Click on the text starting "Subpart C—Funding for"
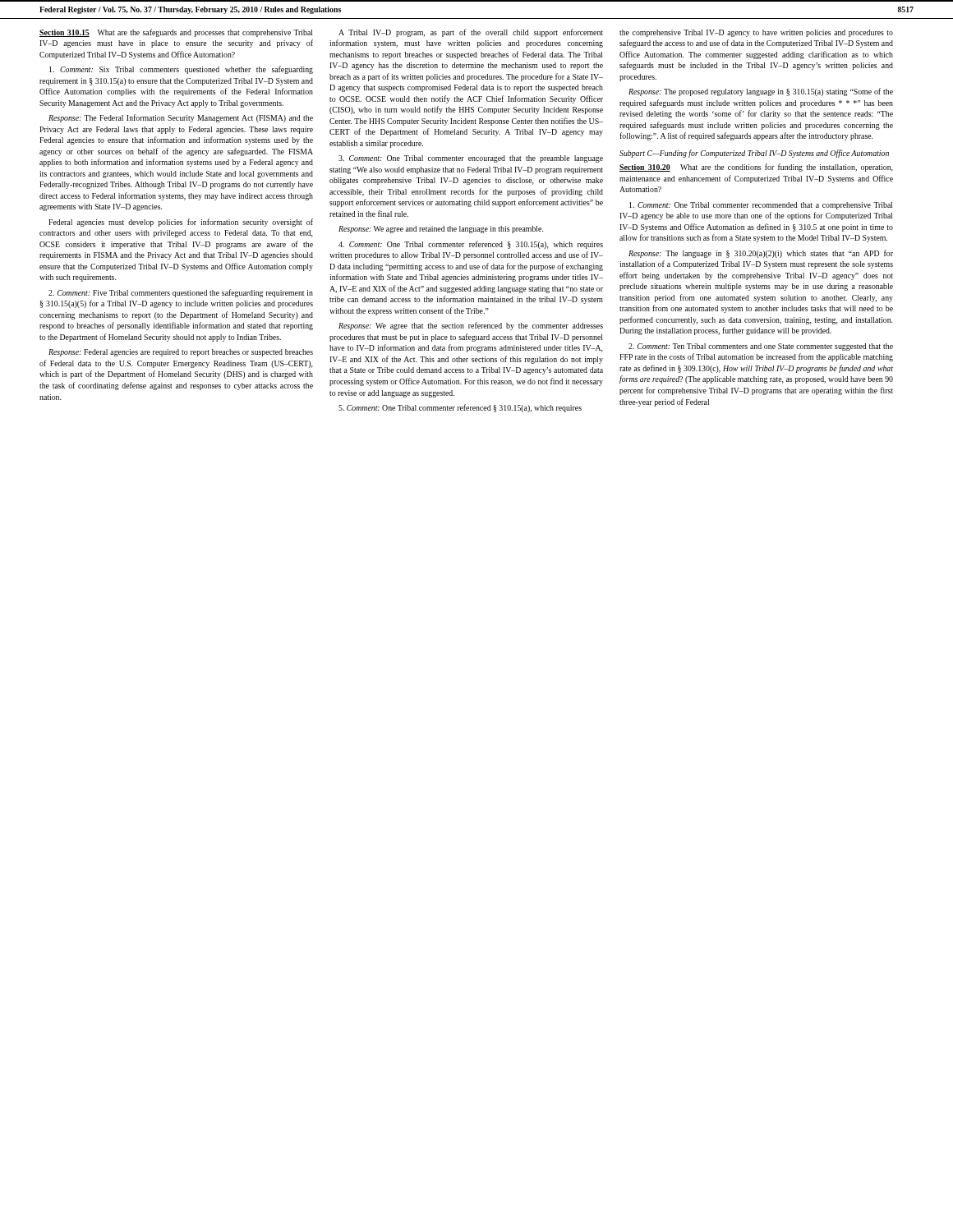Viewport: 953px width, 1232px height. click(x=756, y=153)
